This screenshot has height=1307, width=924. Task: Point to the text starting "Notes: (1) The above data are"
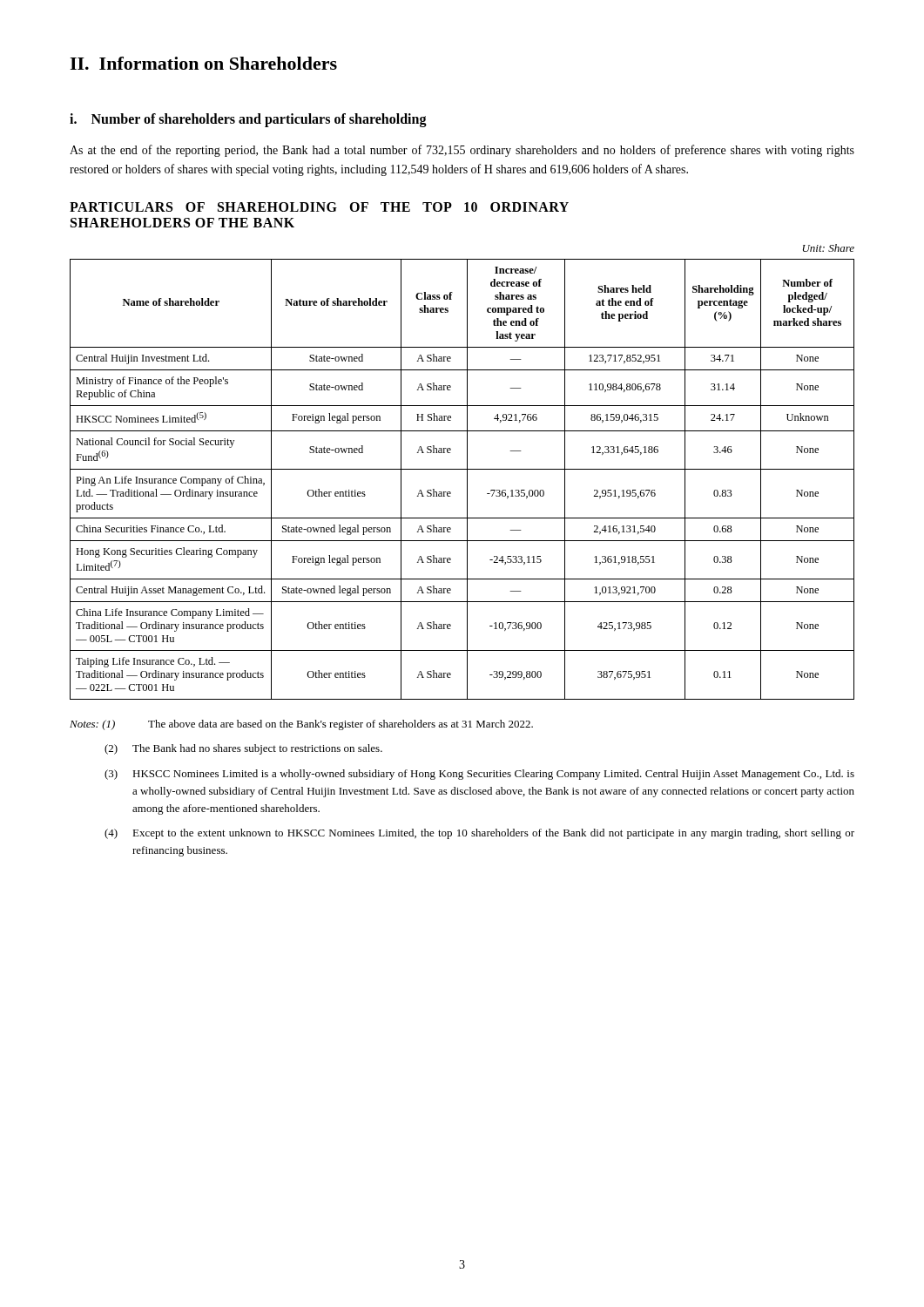click(462, 724)
